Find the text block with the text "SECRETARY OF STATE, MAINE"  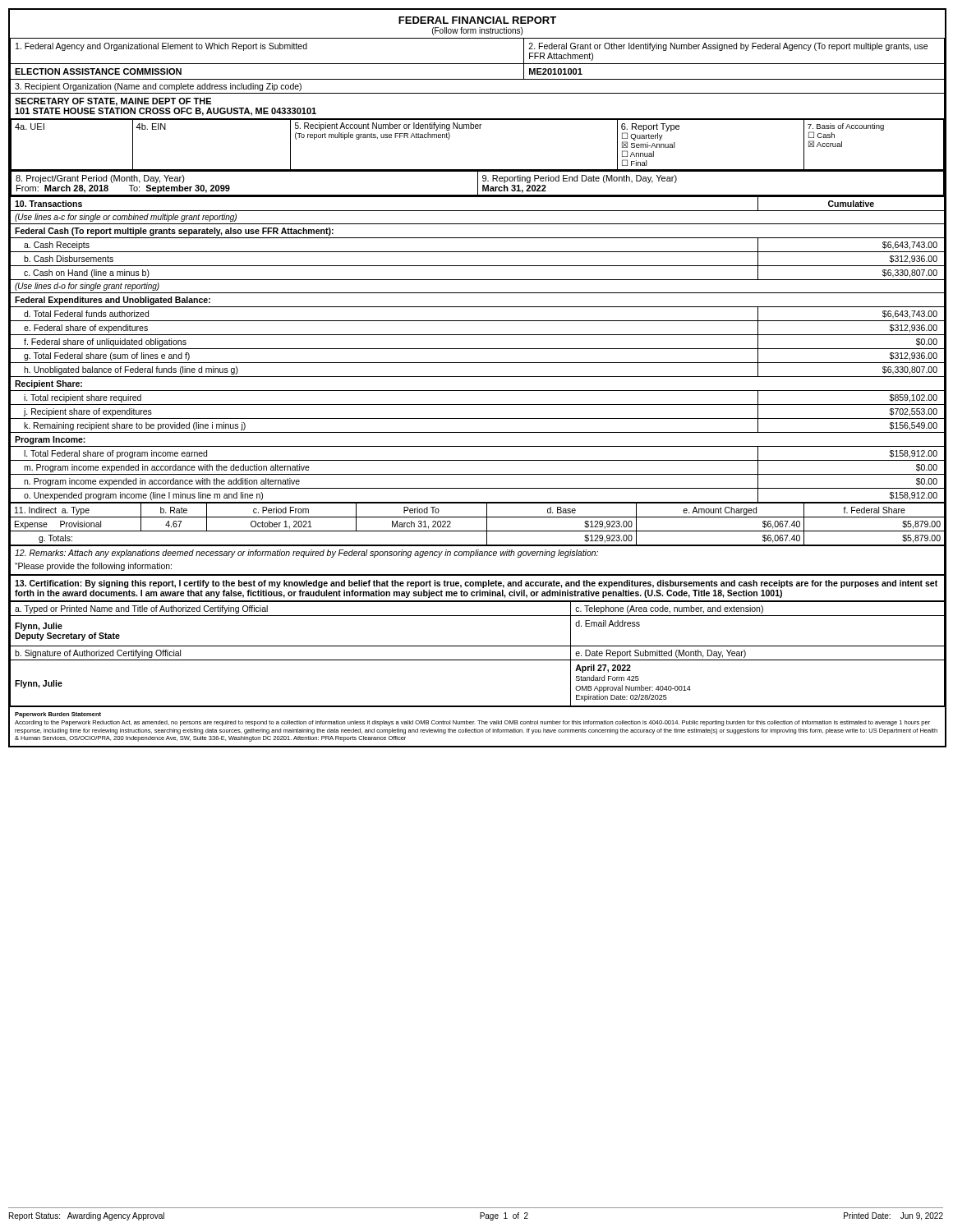click(x=113, y=101)
